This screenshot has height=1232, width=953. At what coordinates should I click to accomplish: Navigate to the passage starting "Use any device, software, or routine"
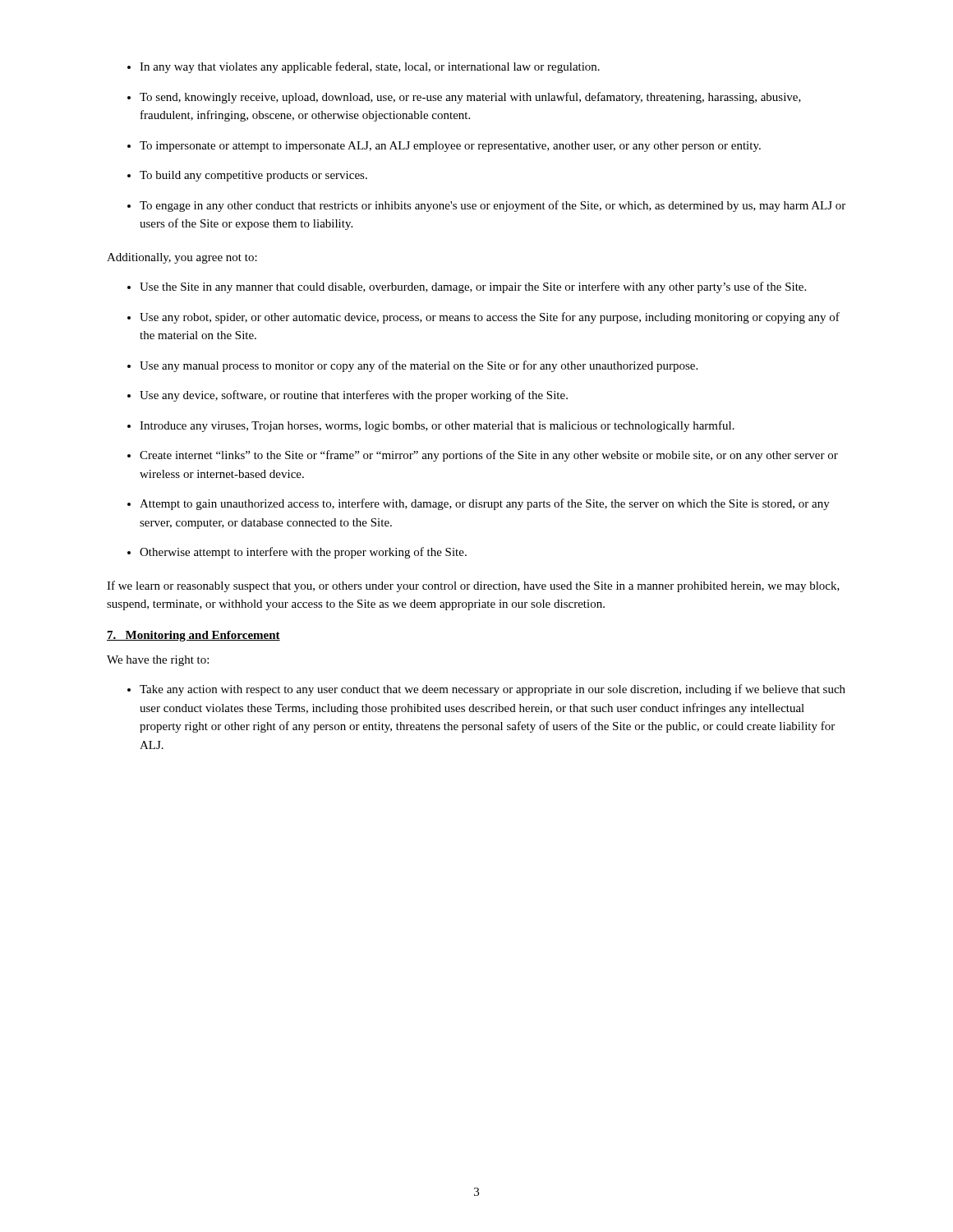coord(493,395)
